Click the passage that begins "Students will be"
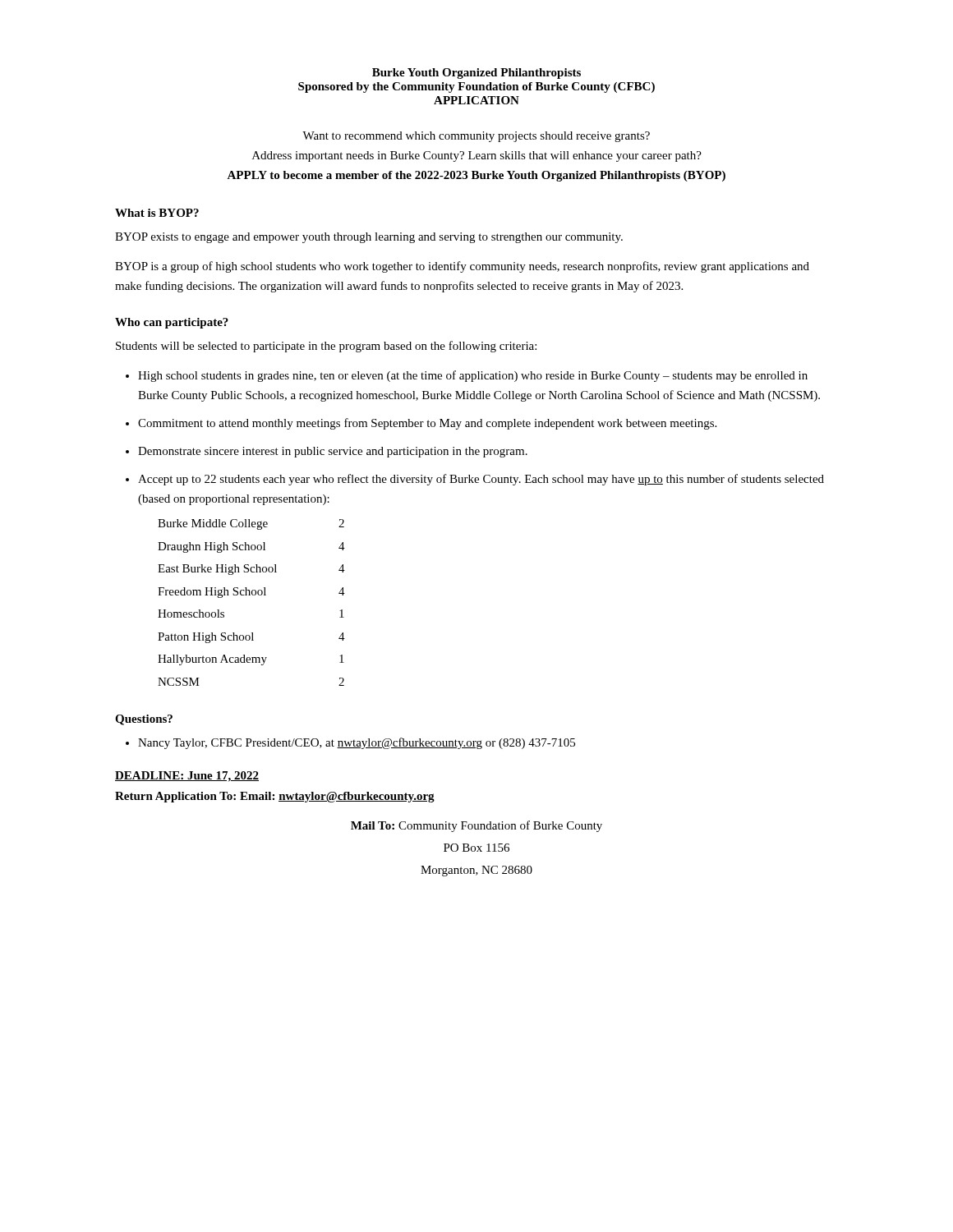The width and height of the screenshot is (953, 1232). pyautogui.click(x=326, y=346)
